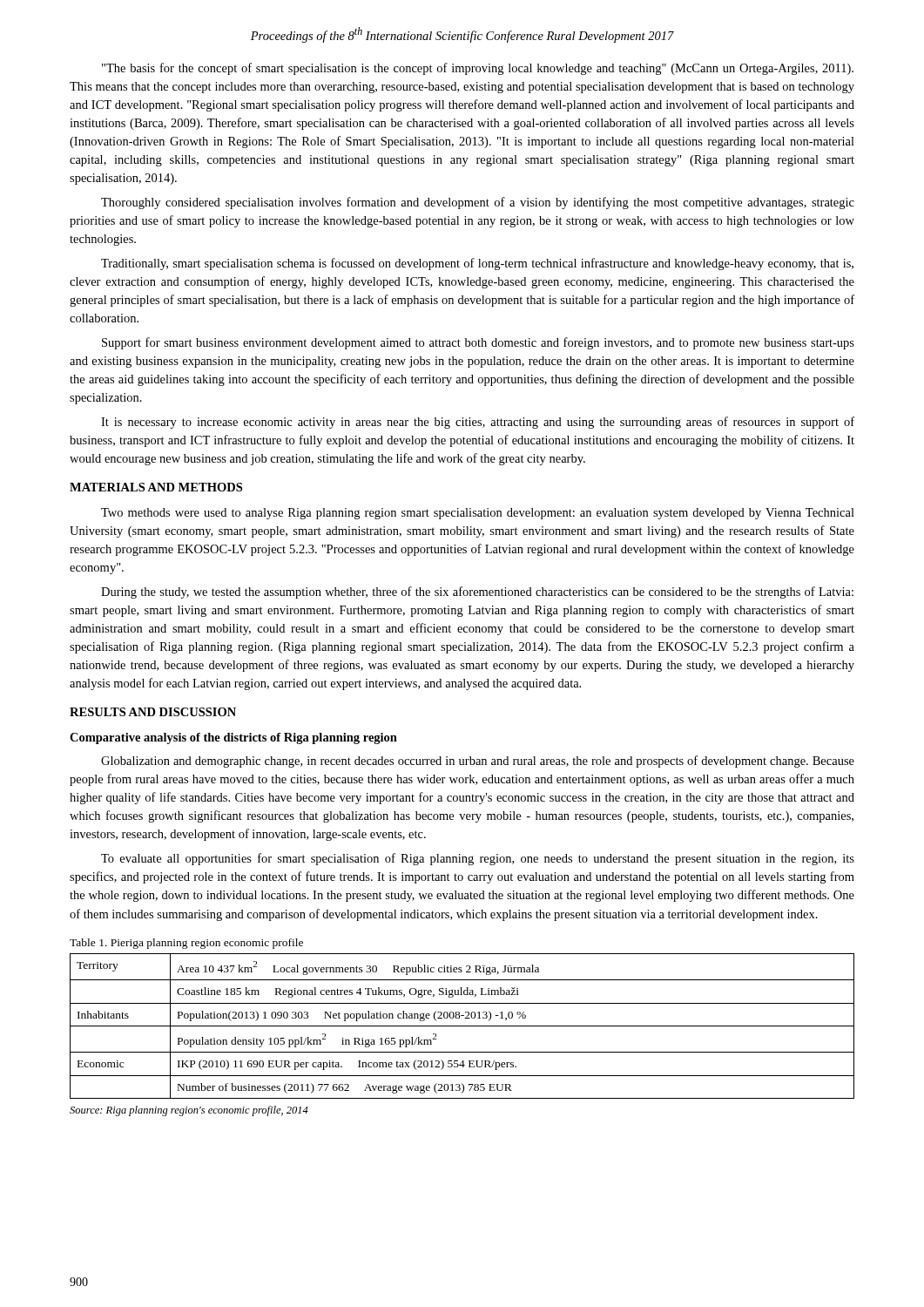Locate the table
The width and height of the screenshot is (924, 1307).
462,1026
